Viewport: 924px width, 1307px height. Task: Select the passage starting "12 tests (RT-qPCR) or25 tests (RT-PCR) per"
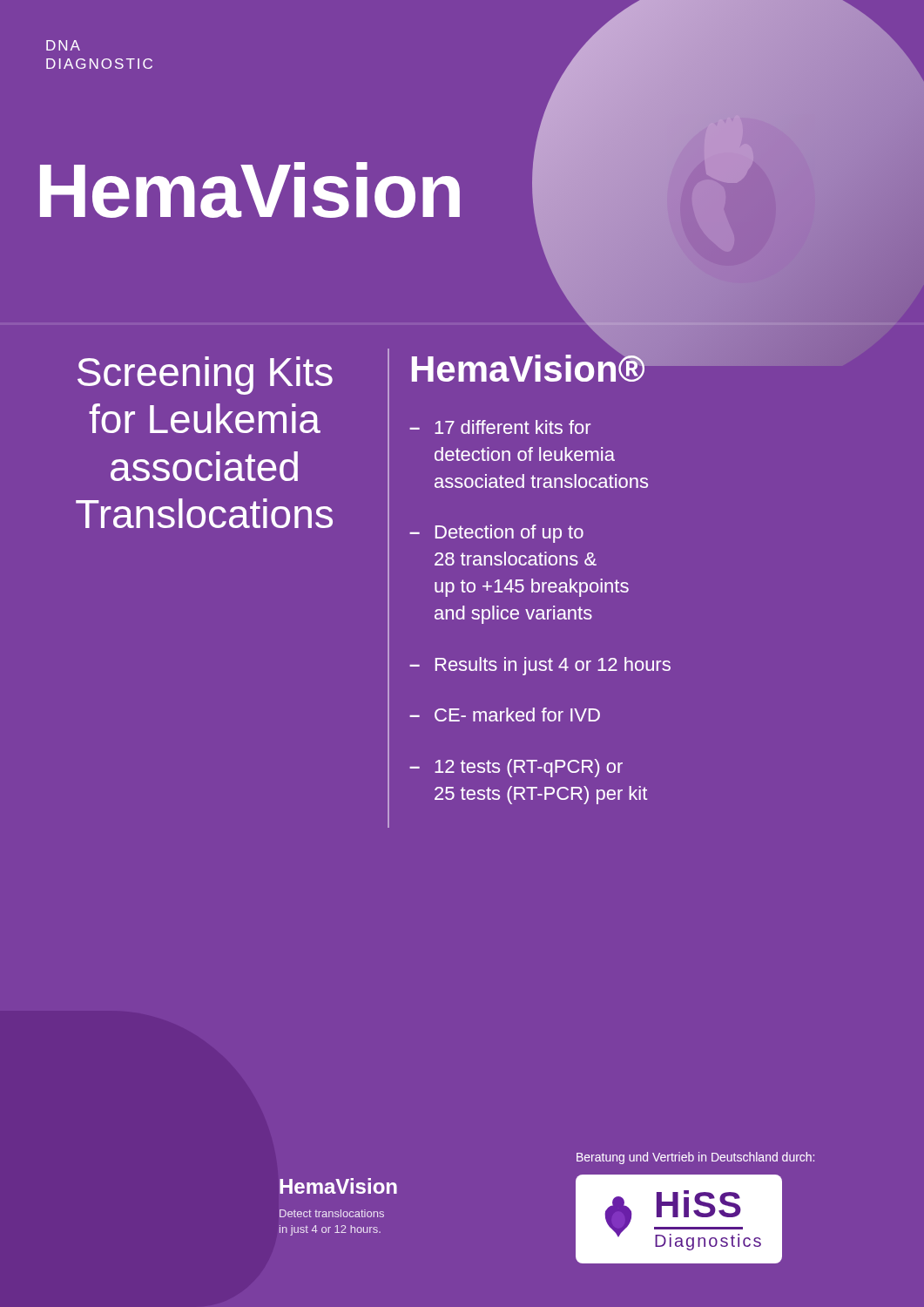pyautogui.click(x=541, y=780)
